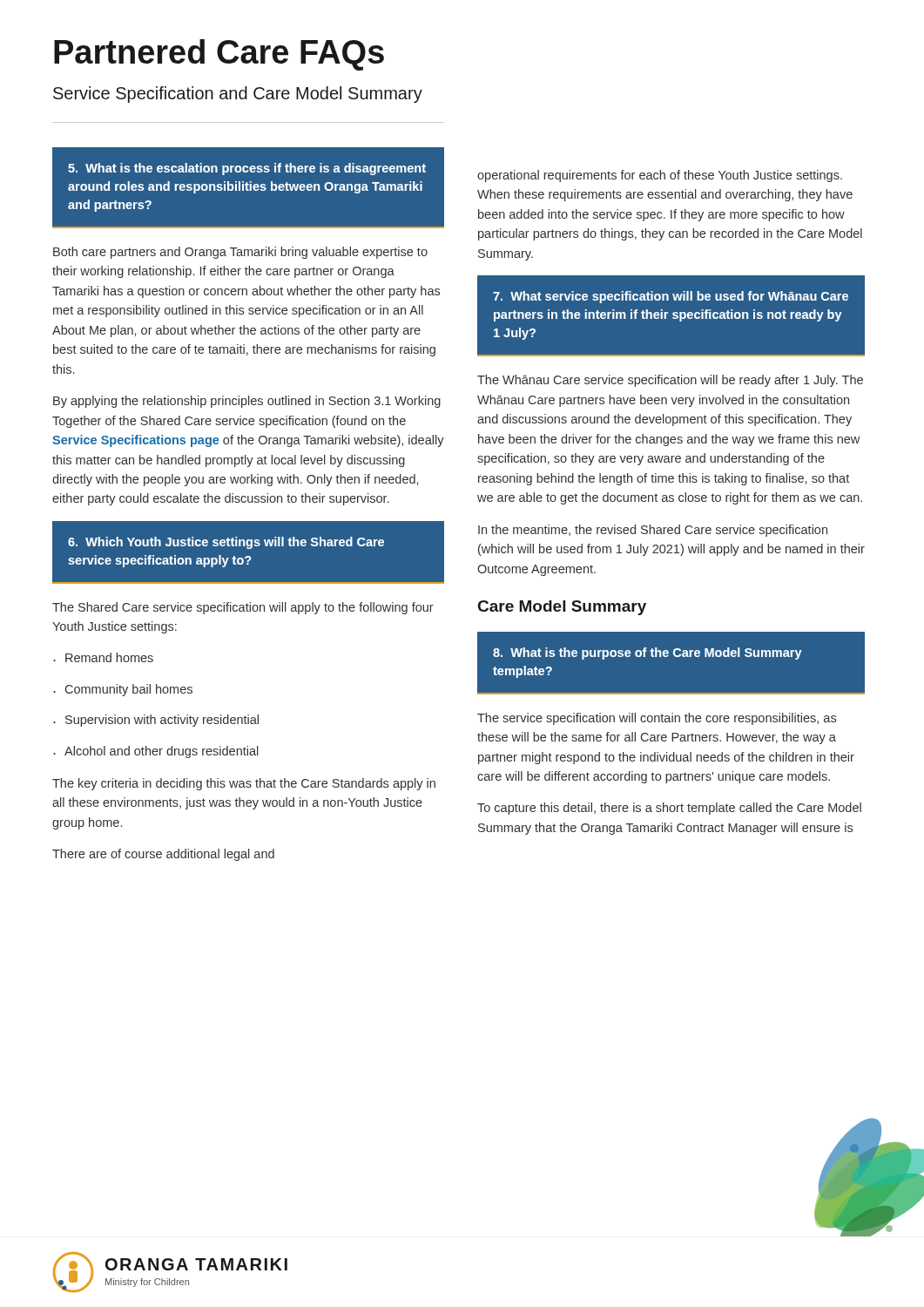Find the text block that says "What is the escalation process if"
Screen dimensions: 1307x924
tap(248, 188)
